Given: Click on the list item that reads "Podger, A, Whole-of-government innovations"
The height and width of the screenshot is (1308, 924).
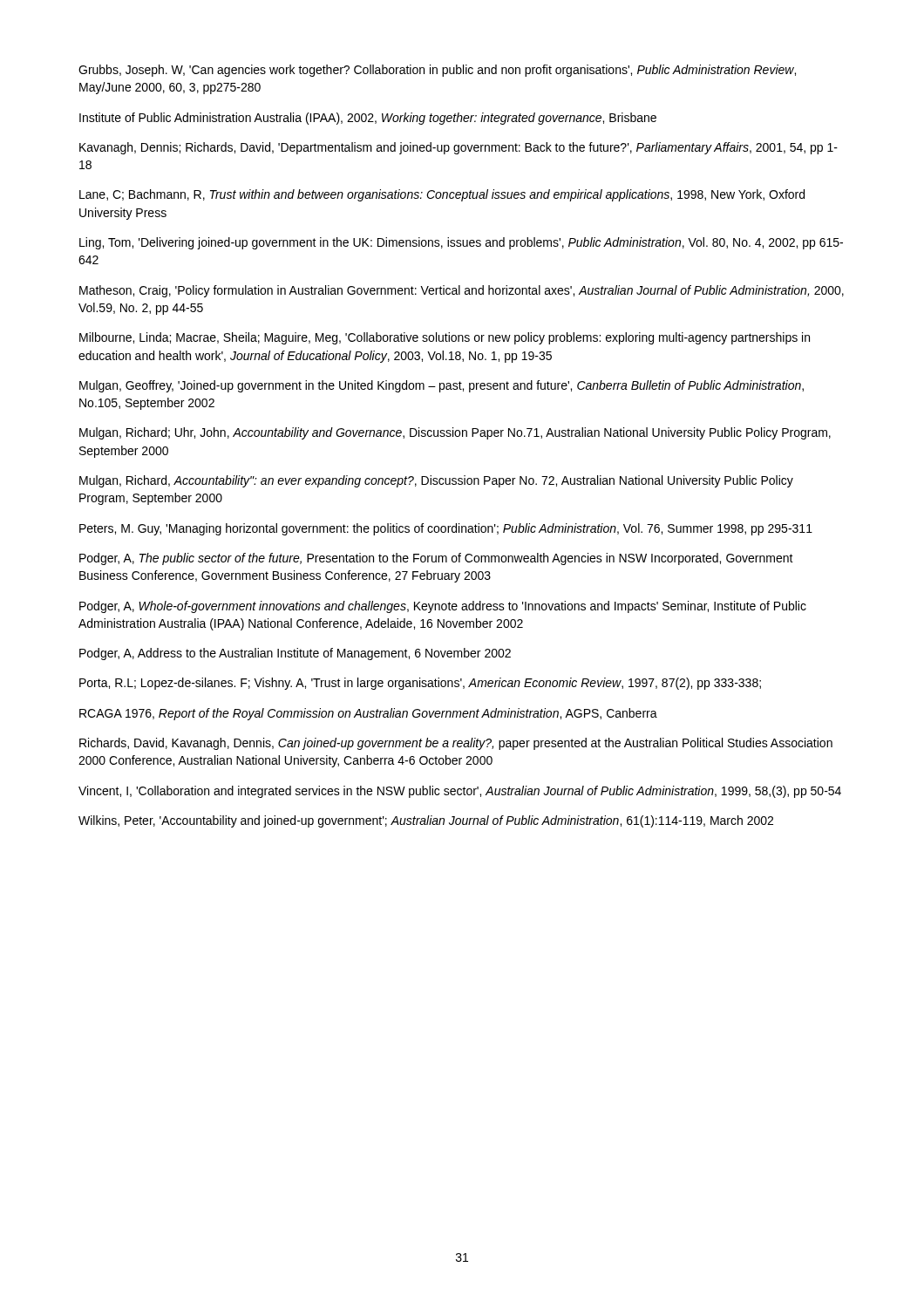Looking at the screenshot, I should tap(442, 614).
